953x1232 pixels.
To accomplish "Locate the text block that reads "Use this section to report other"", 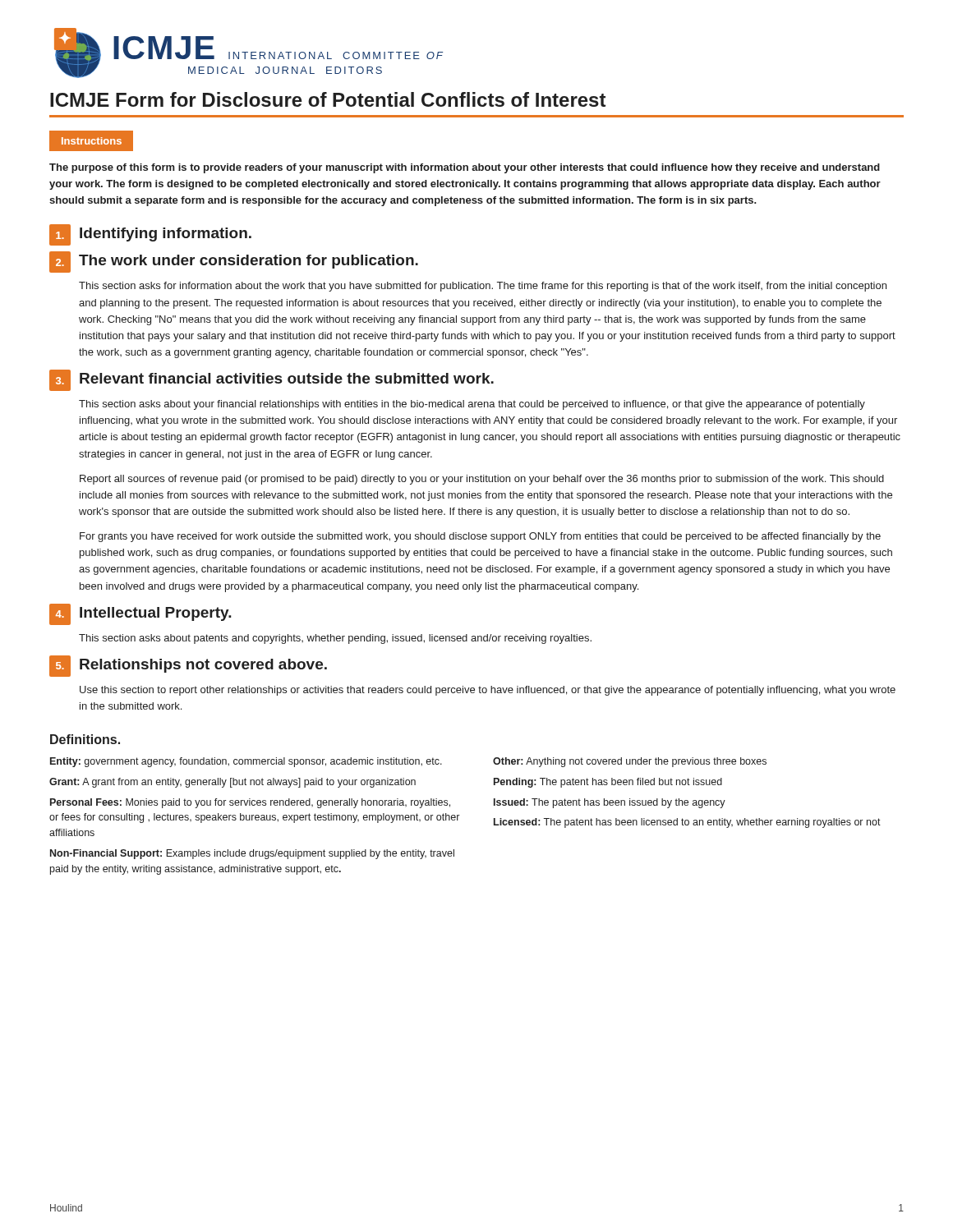I will 487,698.
